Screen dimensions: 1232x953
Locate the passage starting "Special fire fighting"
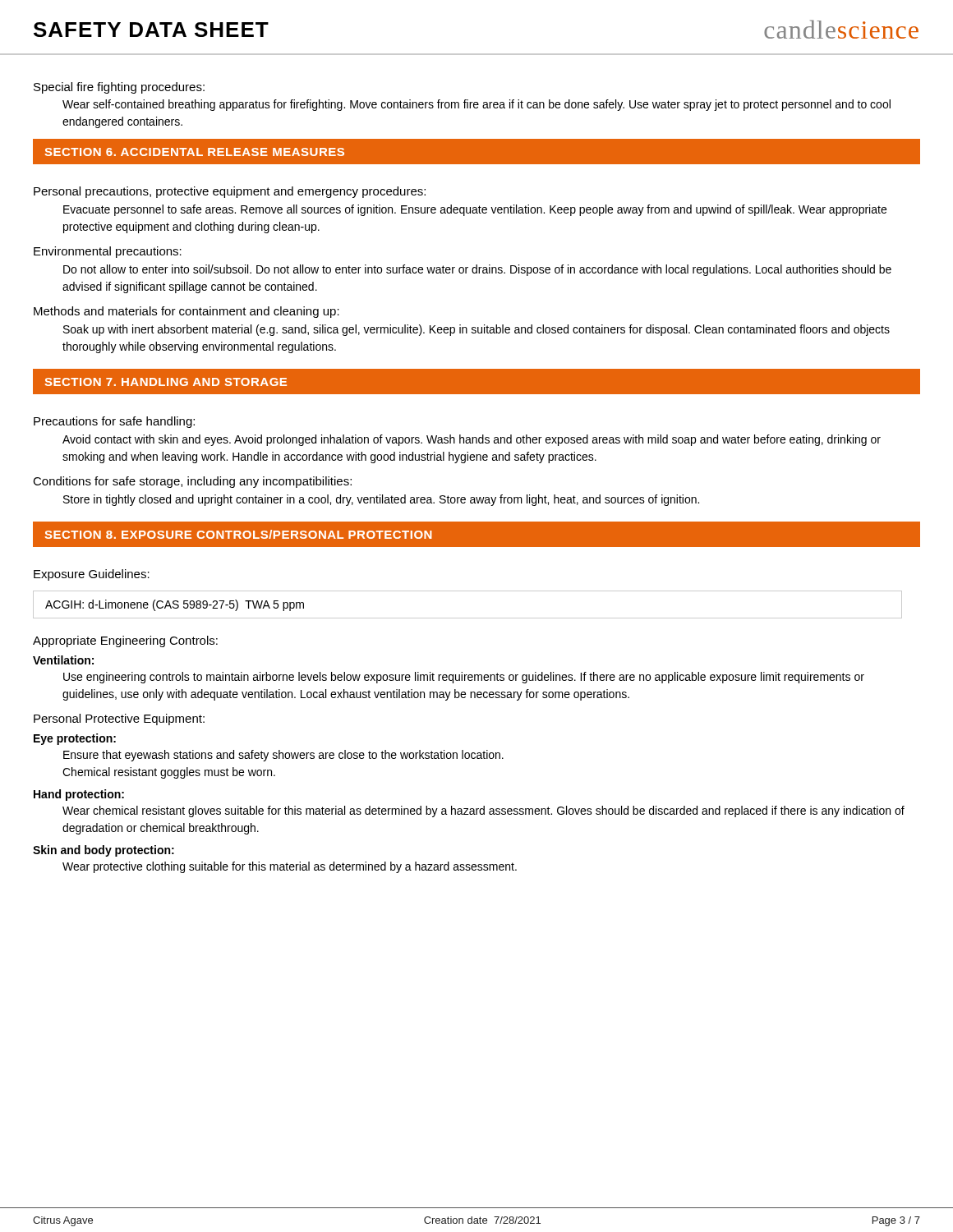click(119, 87)
